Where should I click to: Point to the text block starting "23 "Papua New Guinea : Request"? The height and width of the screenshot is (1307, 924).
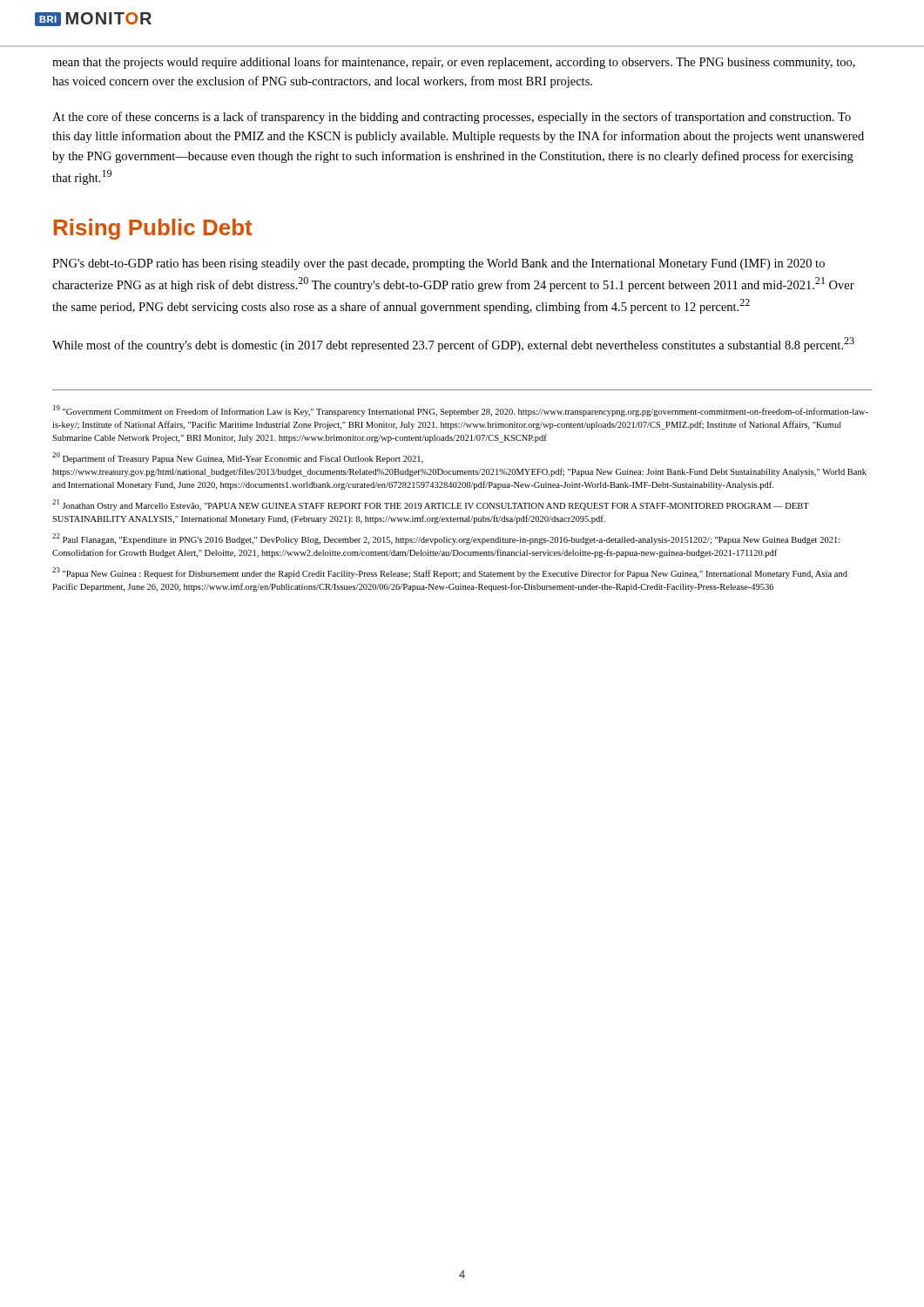coord(450,579)
